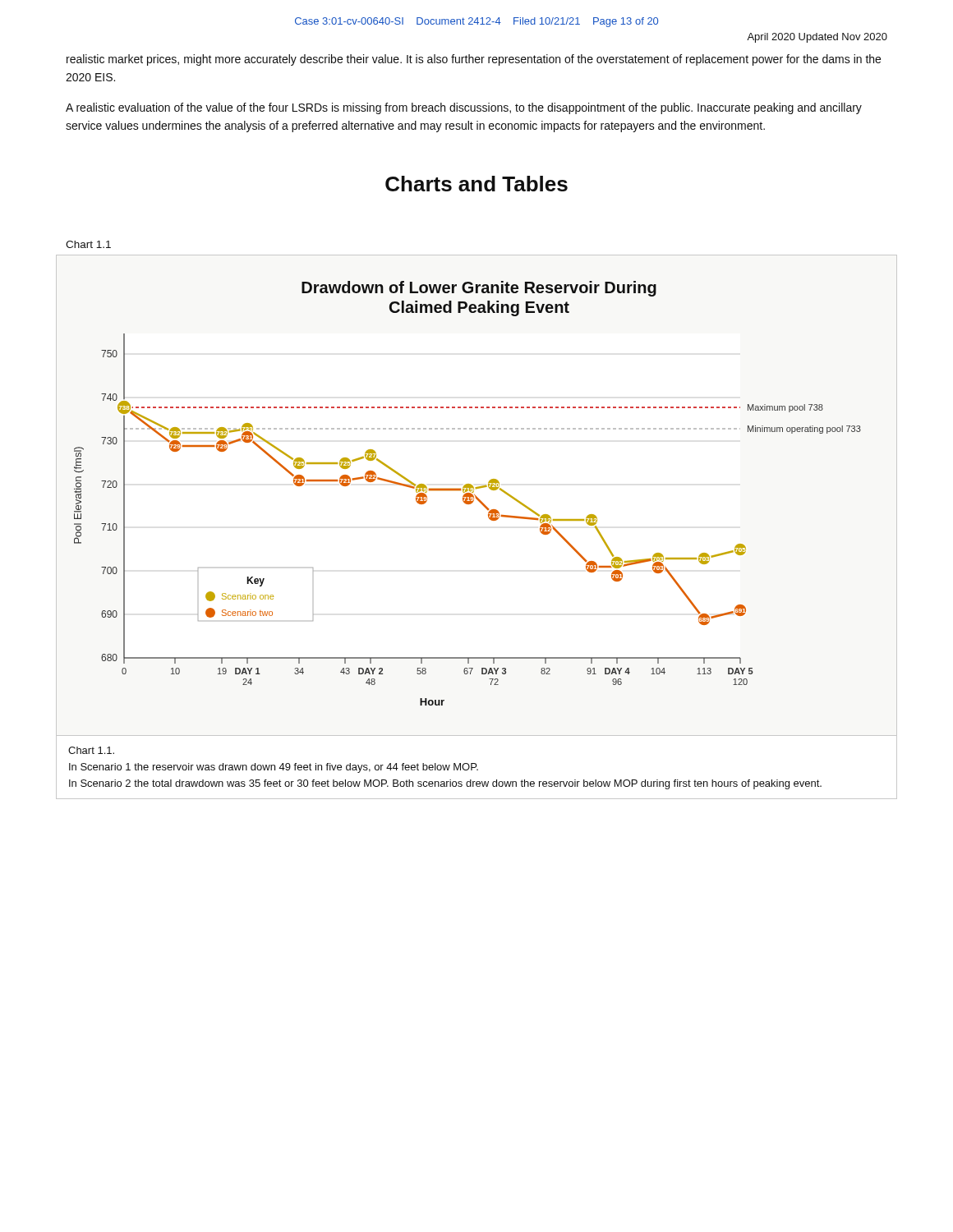Click on the text that reads "April 2020 Updated Nov 2020"
This screenshot has width=953, height=1232.
click(817, 37)
